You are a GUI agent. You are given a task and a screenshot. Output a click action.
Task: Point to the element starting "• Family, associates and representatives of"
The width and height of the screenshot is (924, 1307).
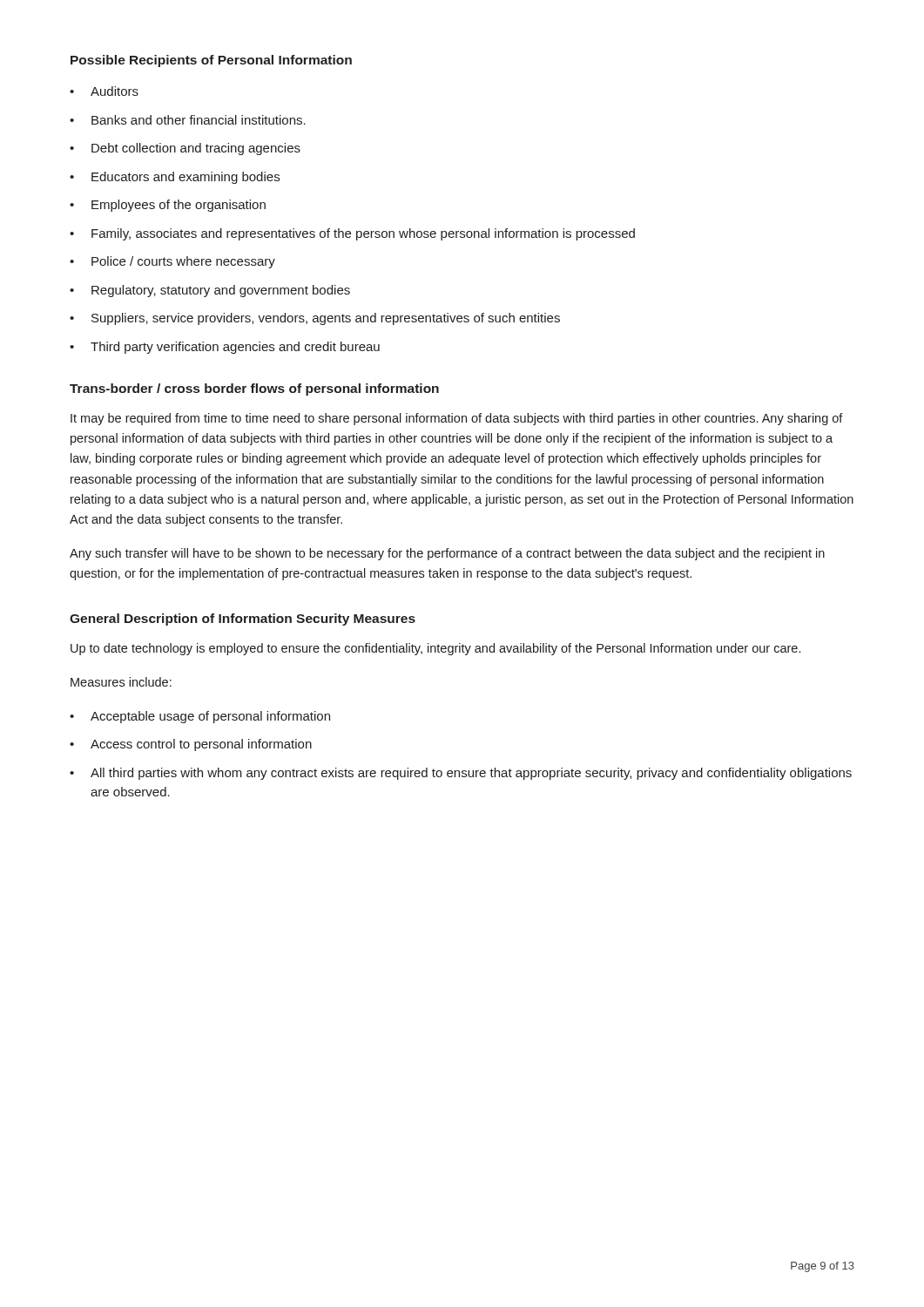(462, 233)
